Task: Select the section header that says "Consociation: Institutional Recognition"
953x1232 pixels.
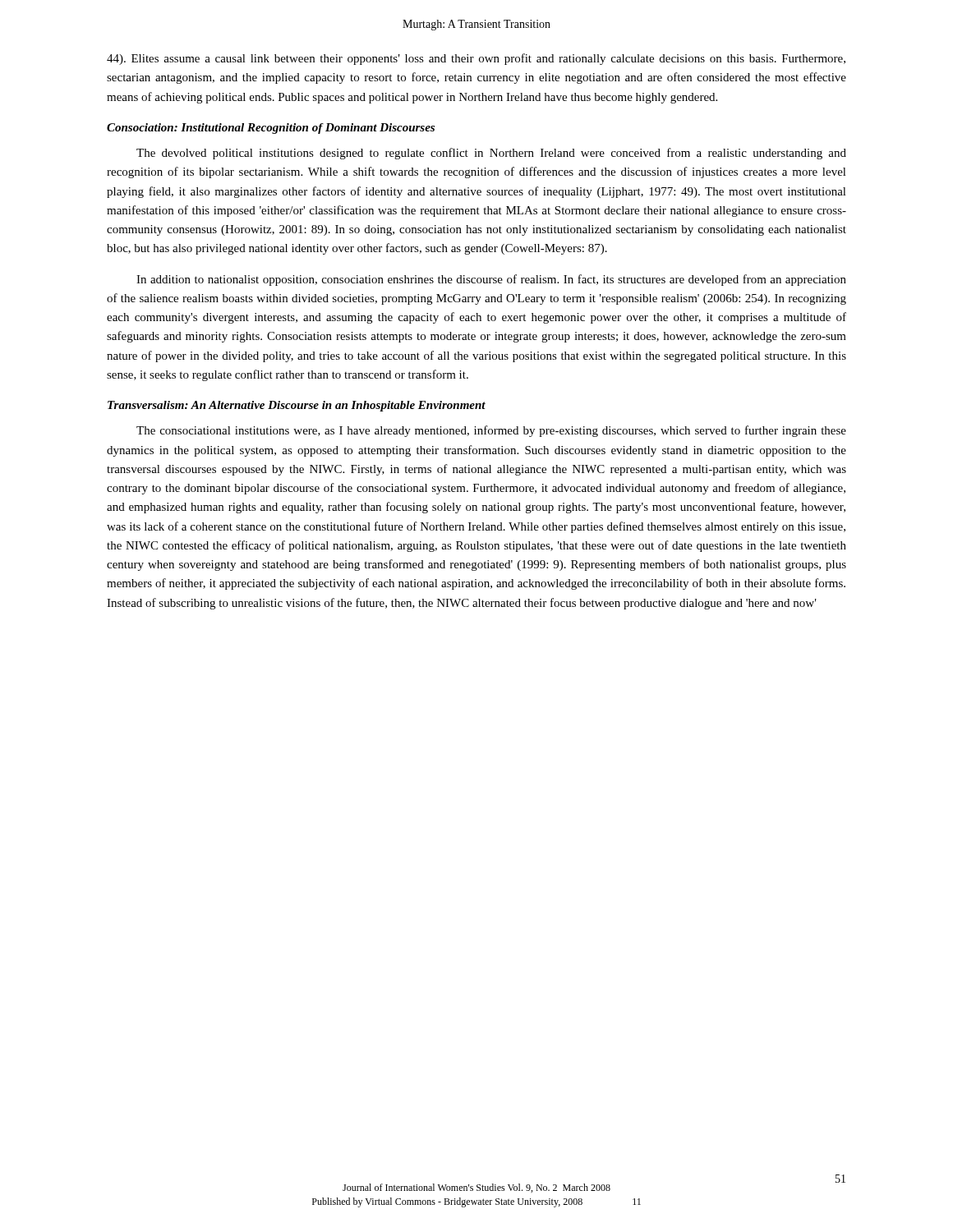Action: pos(271,127)
